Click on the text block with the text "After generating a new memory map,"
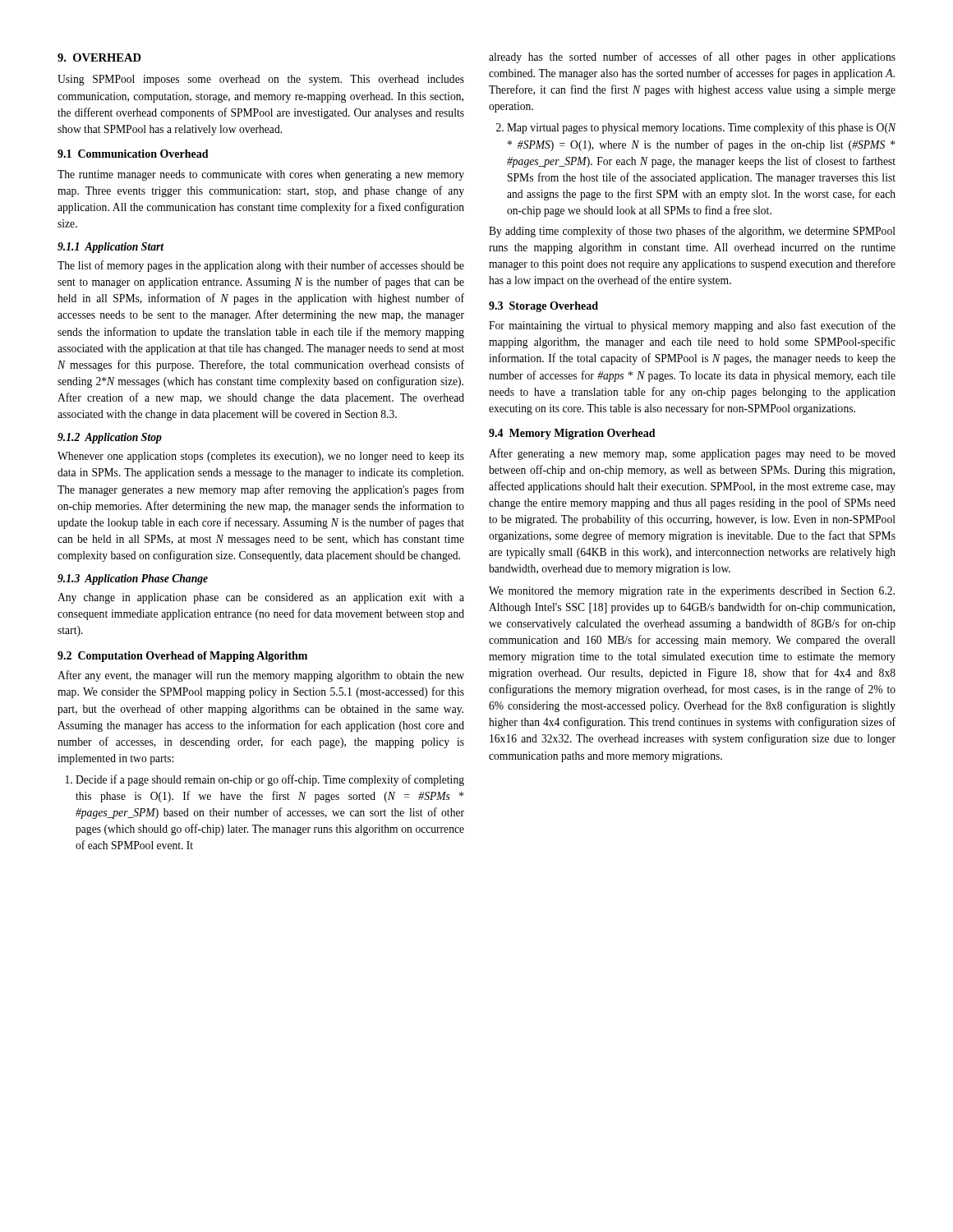Viewport: 953px width, 1232px height. point(692,605)
